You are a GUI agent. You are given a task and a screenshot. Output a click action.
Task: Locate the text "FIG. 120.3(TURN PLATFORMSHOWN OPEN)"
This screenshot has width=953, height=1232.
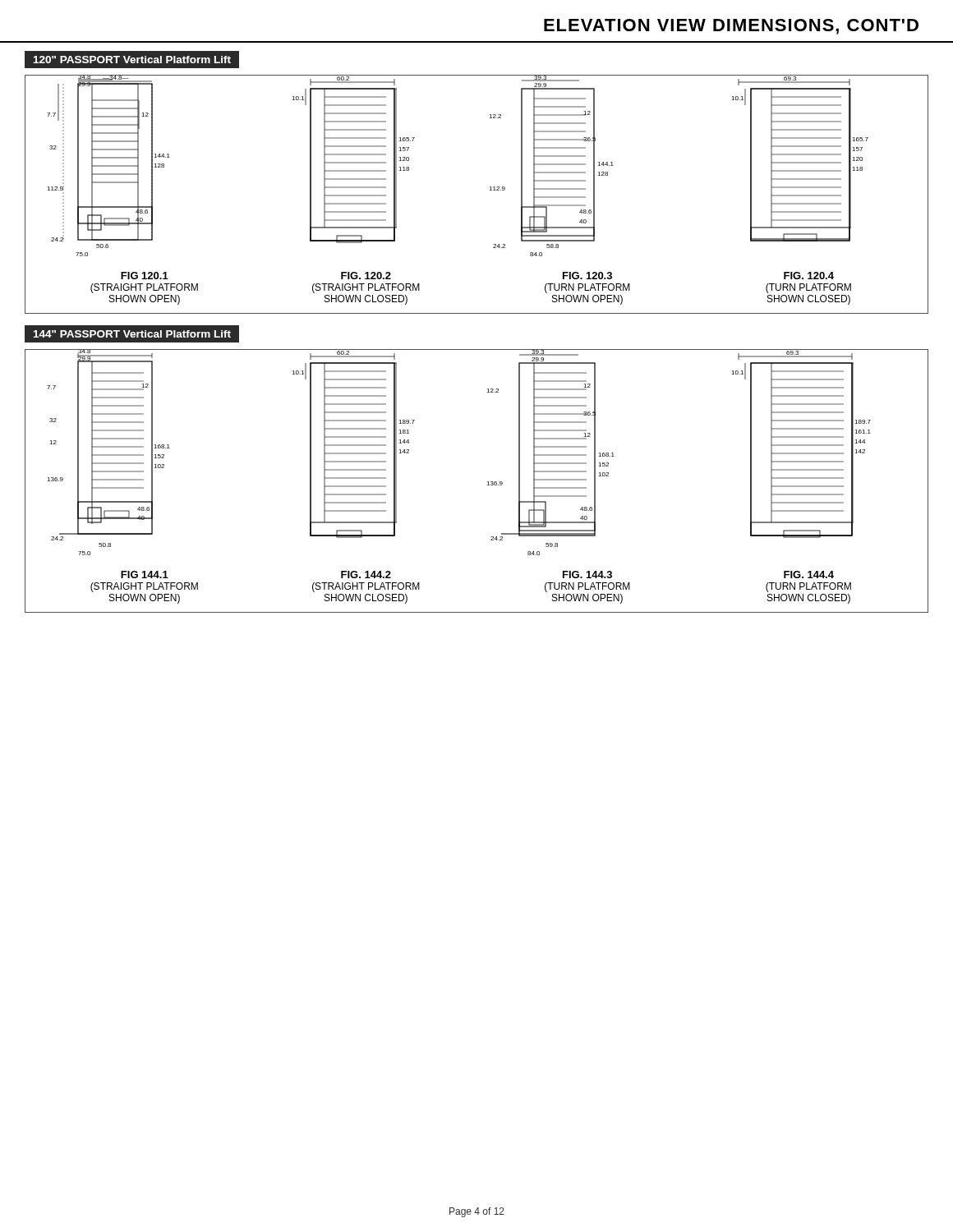(x=587, y=287)
